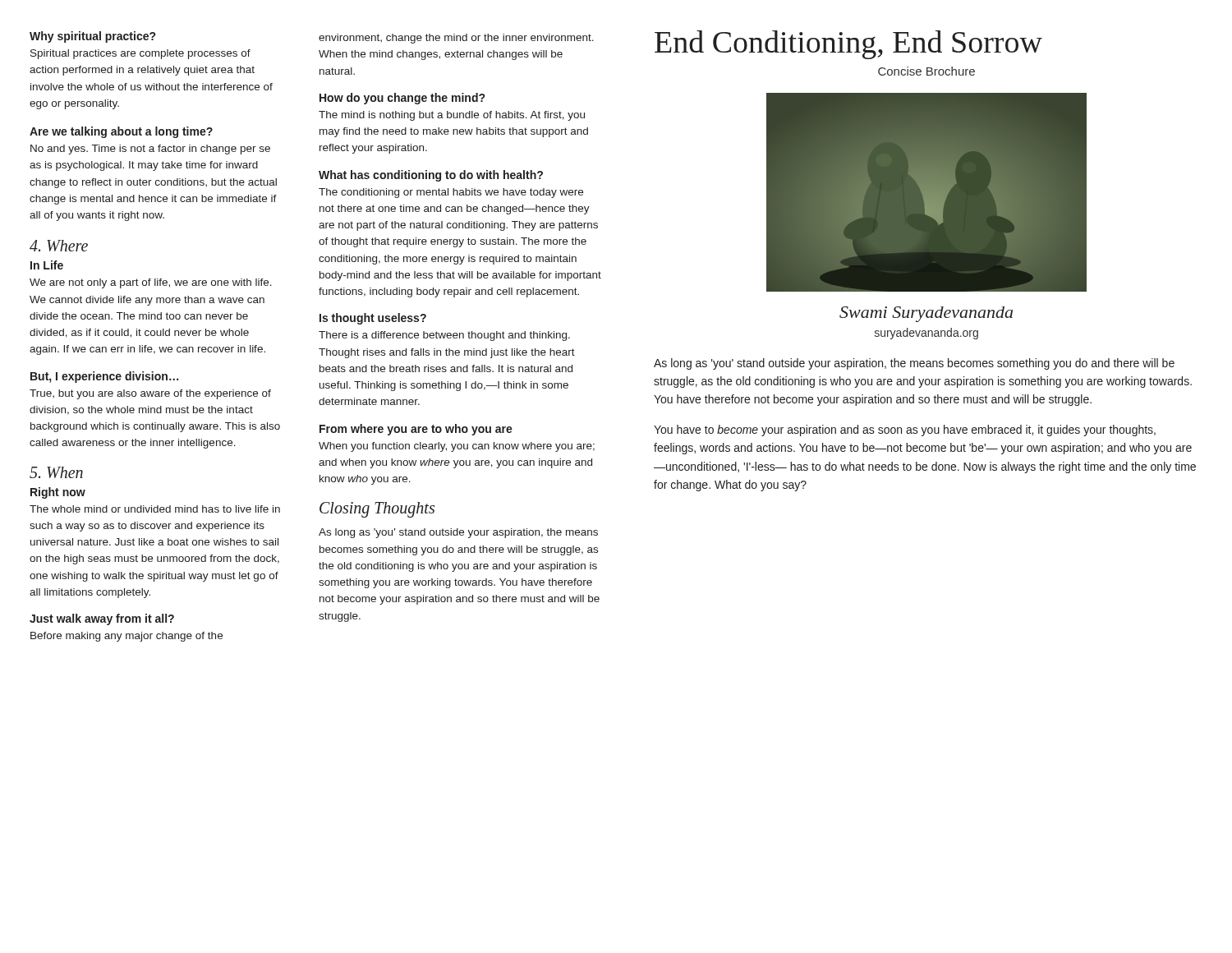
Task: Point to the block starting "Right now The whole mind or undivided"
Action: [155, 543]
